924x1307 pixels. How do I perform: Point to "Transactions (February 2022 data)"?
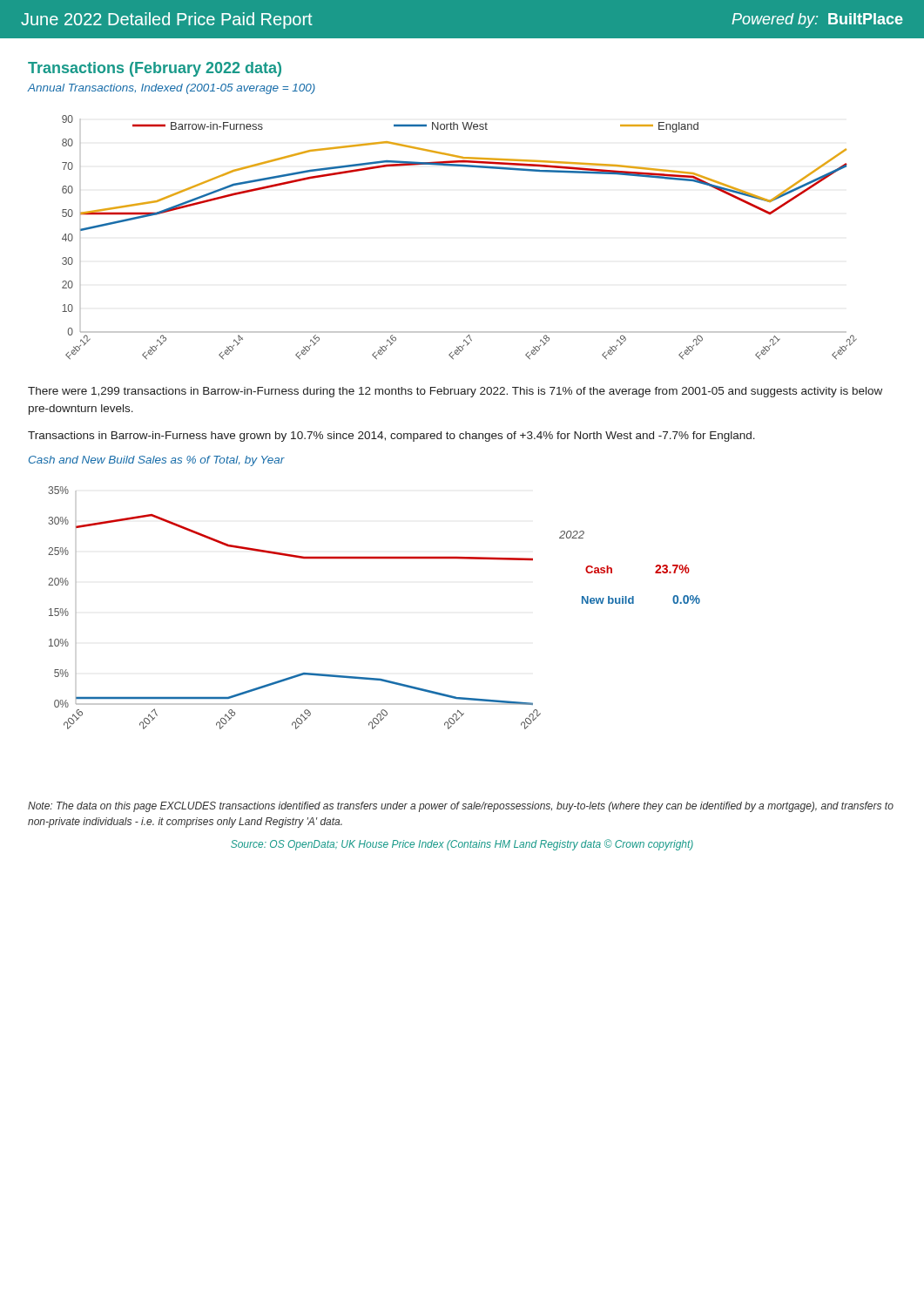(155, 68)
